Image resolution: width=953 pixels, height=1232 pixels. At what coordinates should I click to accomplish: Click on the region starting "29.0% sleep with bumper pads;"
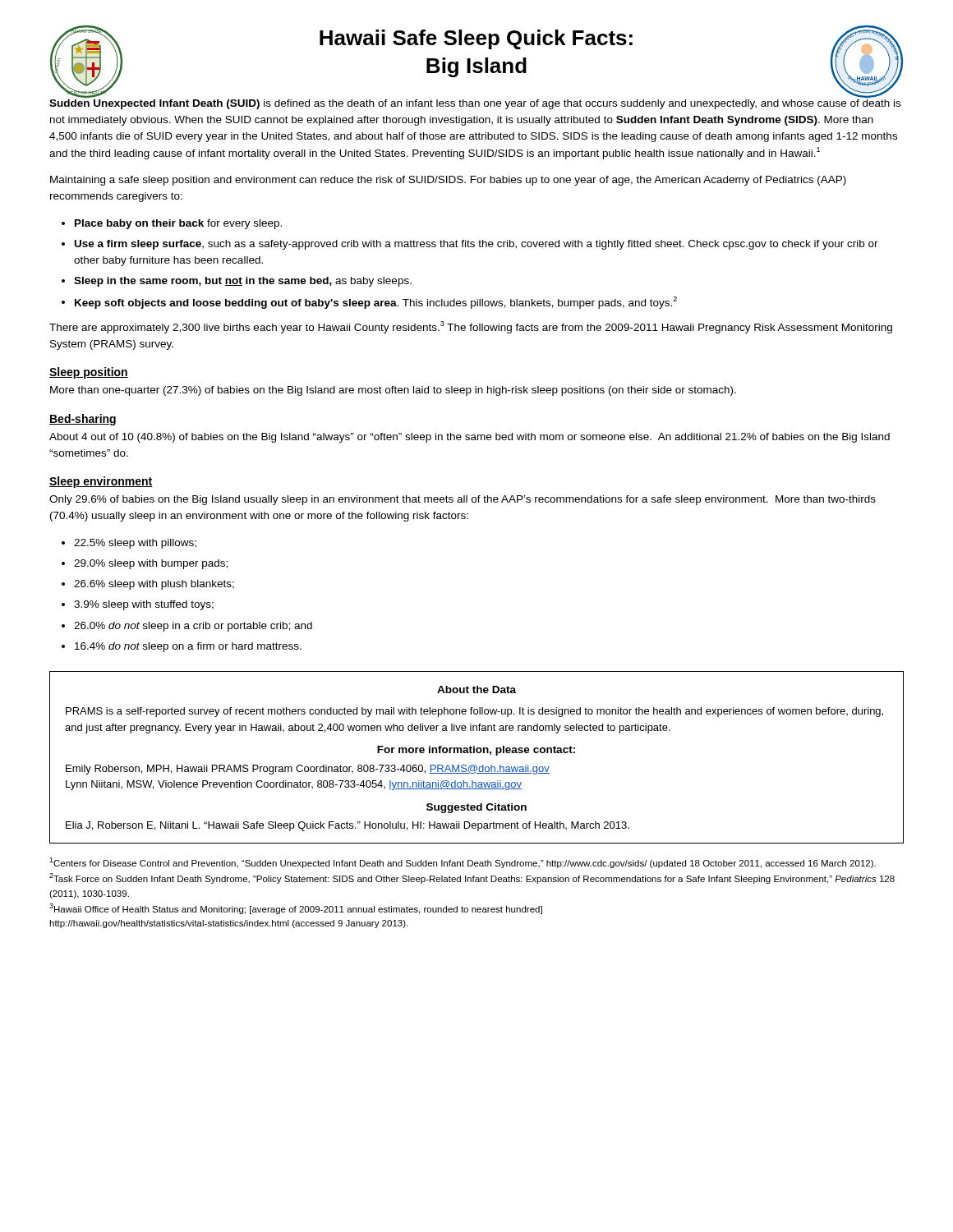click(151, 563)
